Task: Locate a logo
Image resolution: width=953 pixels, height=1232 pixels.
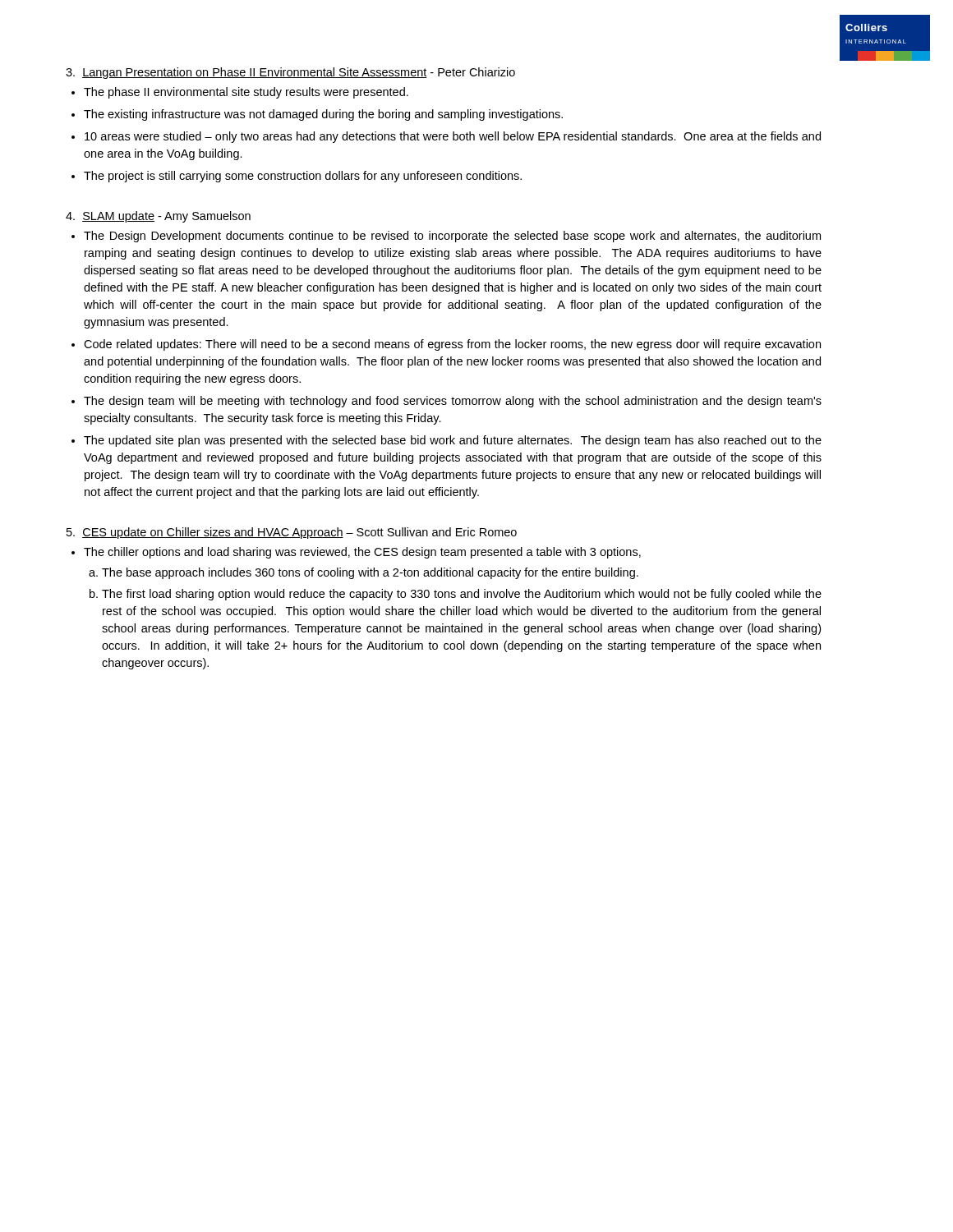Action: click(x=885, y=39)
